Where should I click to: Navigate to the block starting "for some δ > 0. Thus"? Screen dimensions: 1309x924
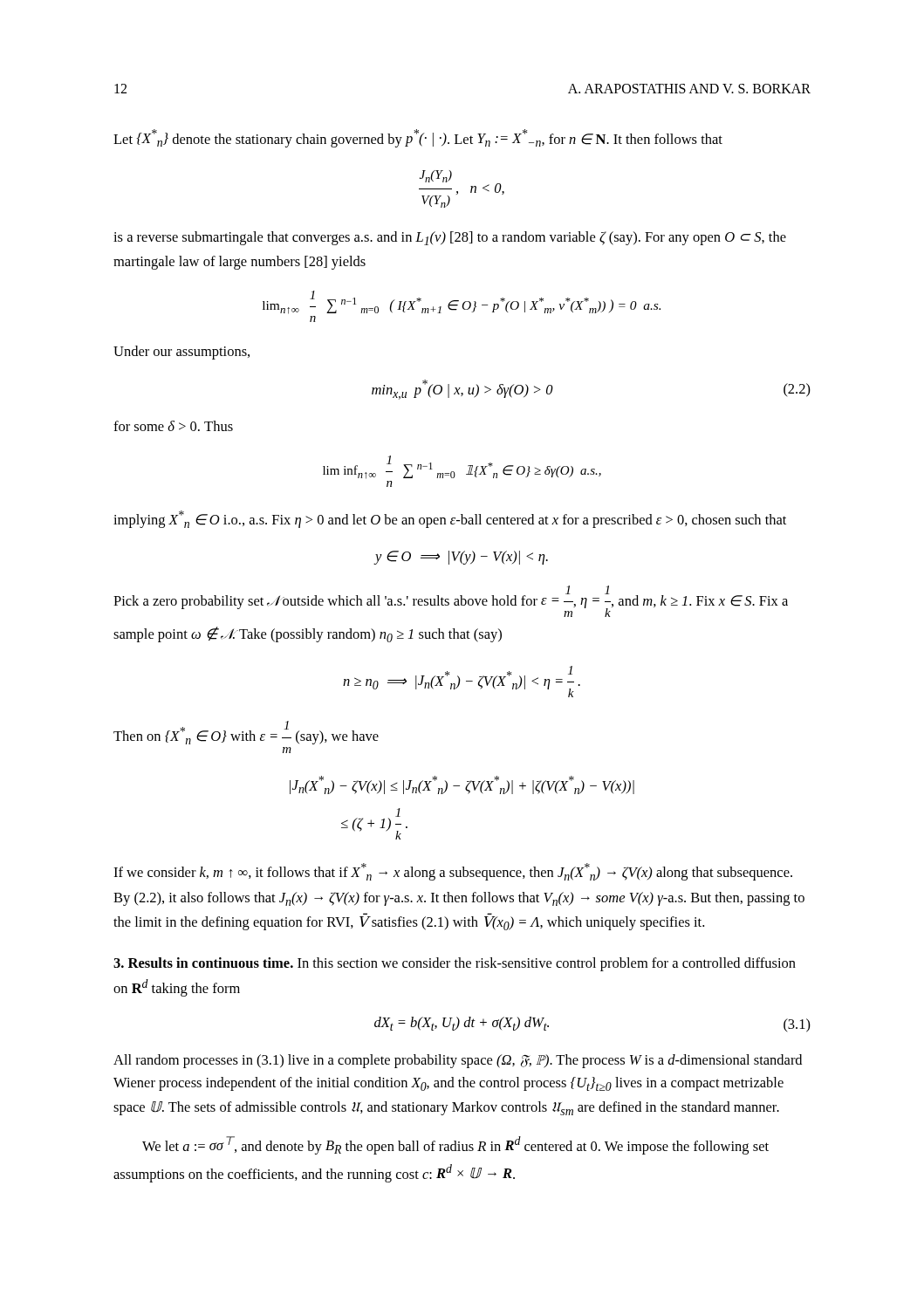(173, 426)
